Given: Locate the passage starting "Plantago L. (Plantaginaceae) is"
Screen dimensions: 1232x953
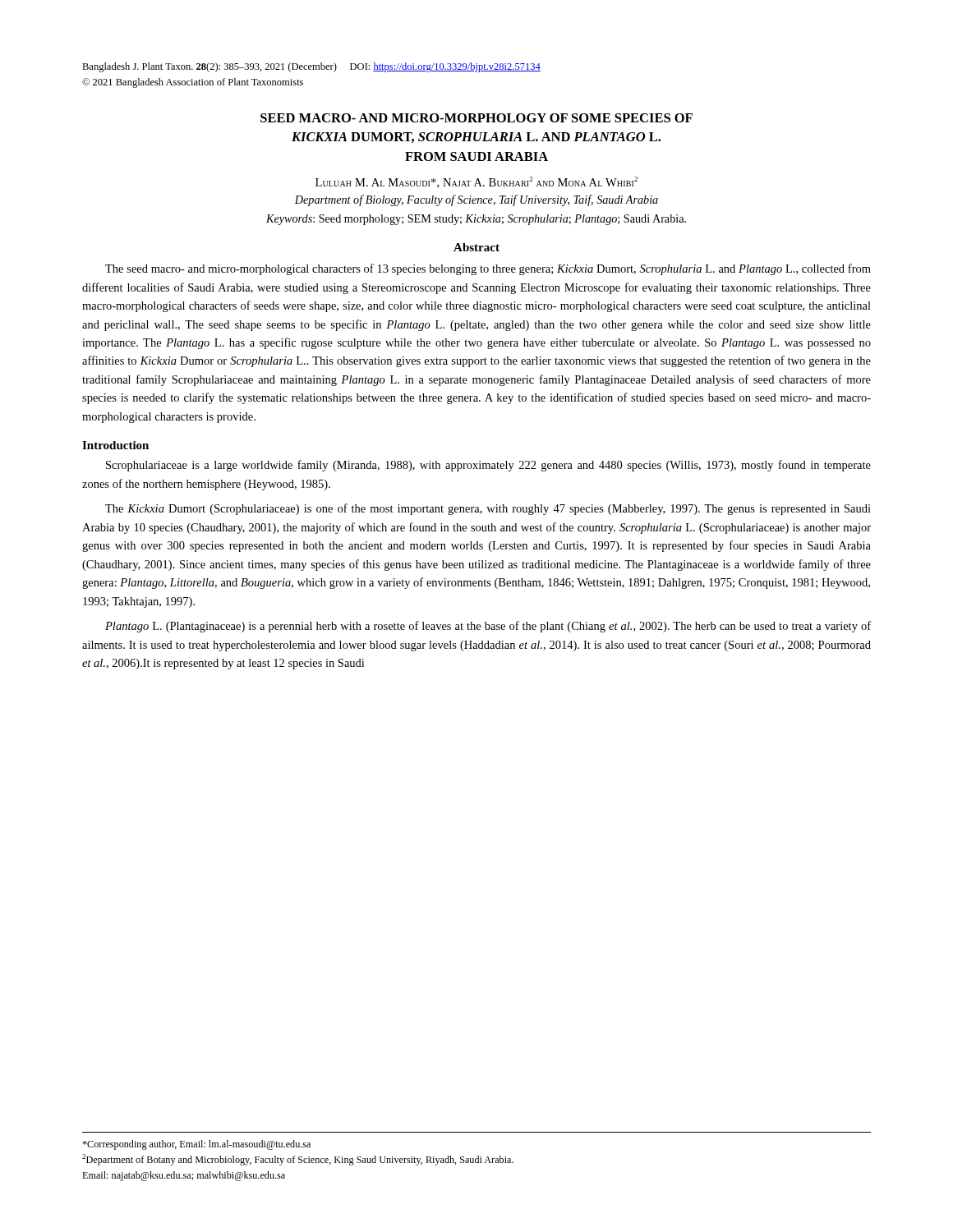Looking at the screenshot, I should coord(476,644).
